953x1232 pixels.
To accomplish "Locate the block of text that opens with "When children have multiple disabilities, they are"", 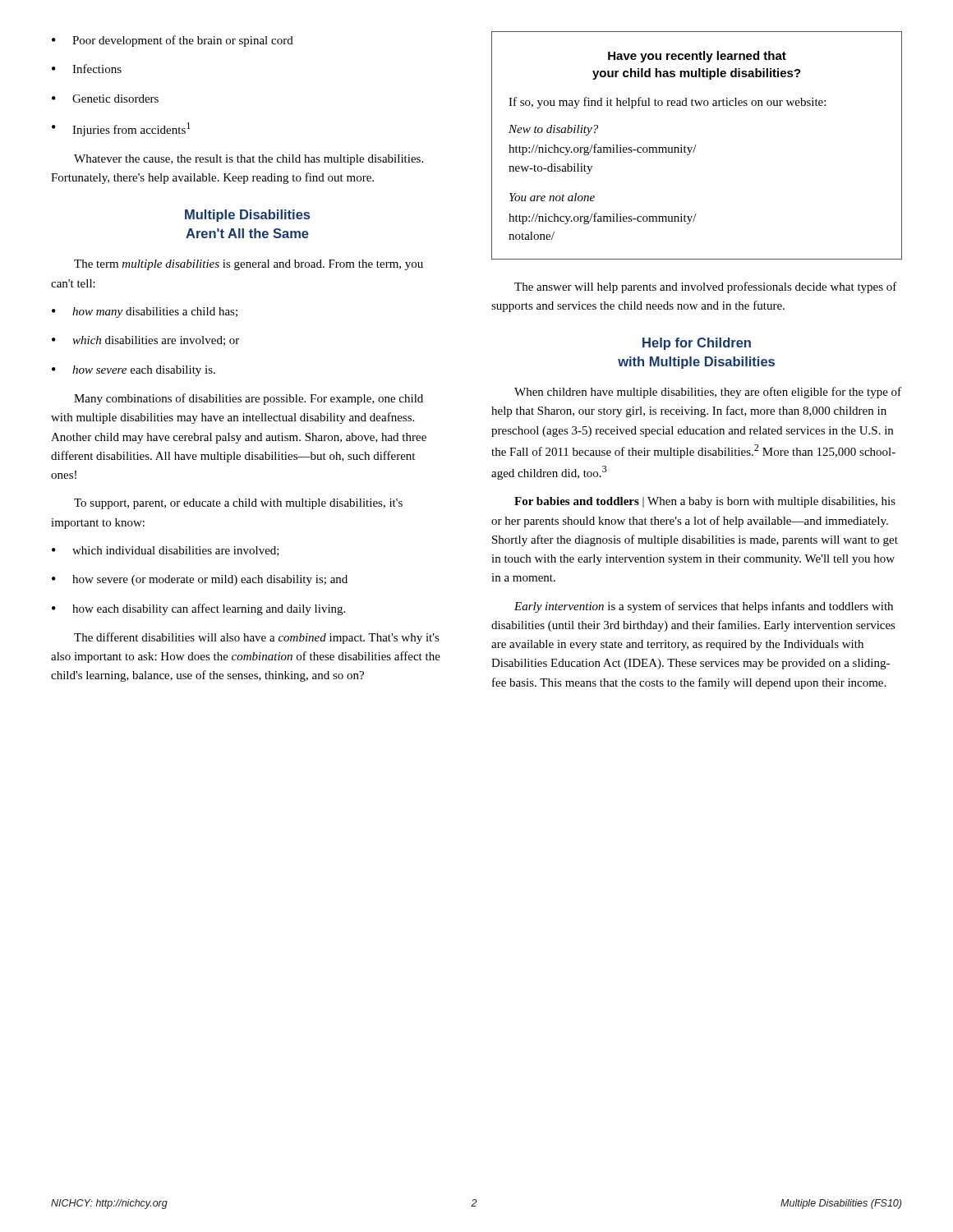I will (x=696, y=433).
